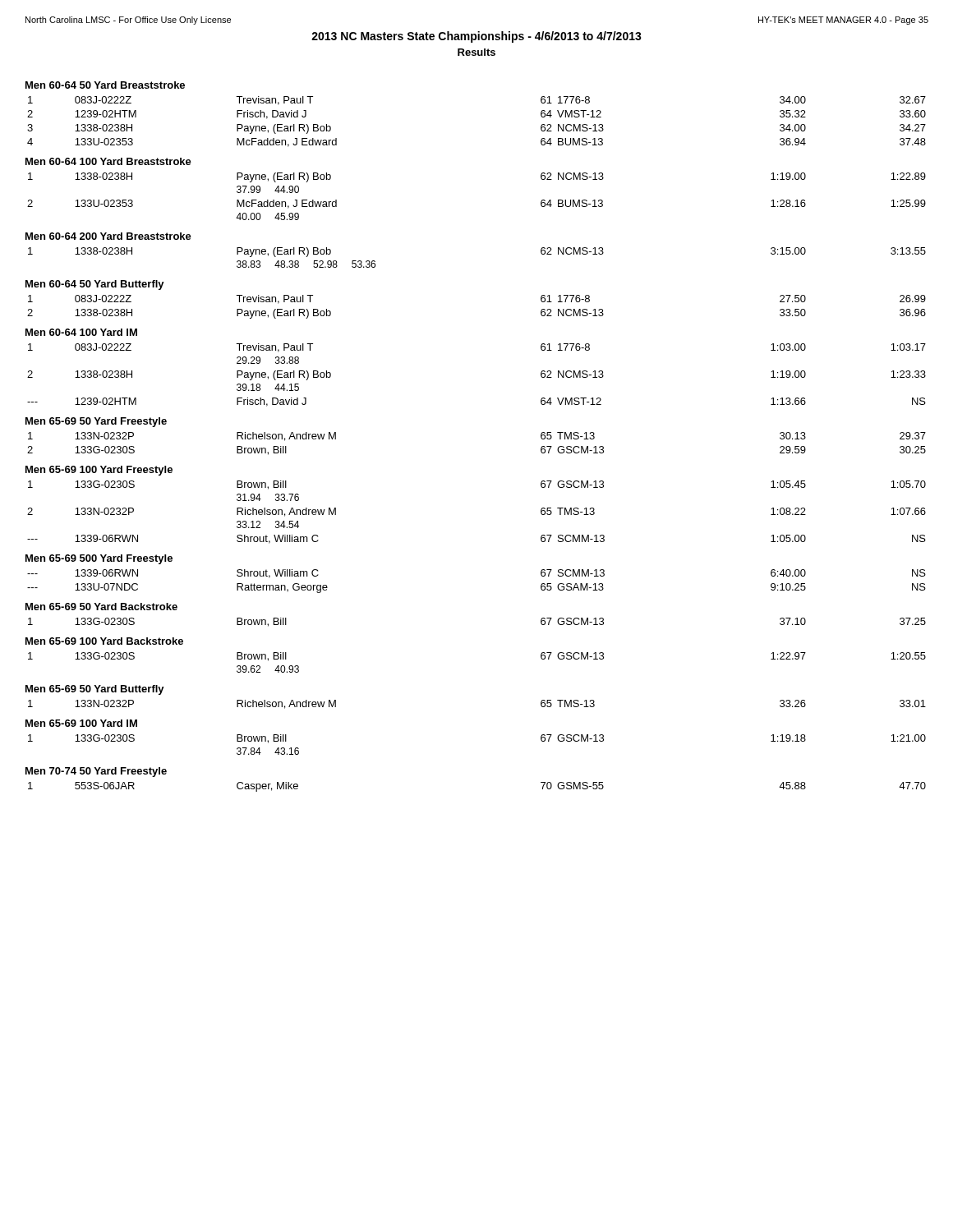Point to the region starting "Men 60-64 200 Yard Breaststroke"
953x1232 pixels.
[x=108, y=236]
